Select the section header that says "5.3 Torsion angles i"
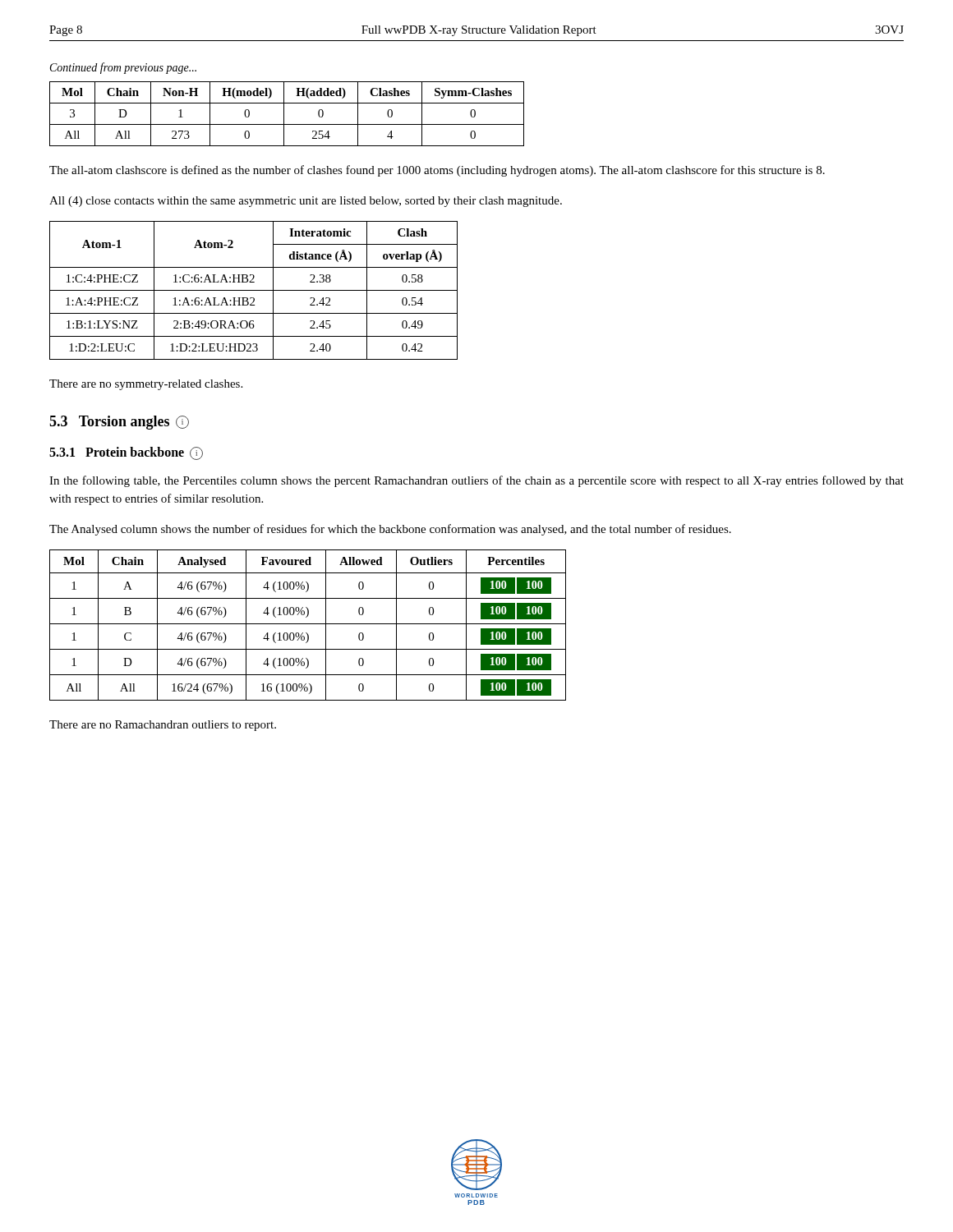 coord(119,421)
